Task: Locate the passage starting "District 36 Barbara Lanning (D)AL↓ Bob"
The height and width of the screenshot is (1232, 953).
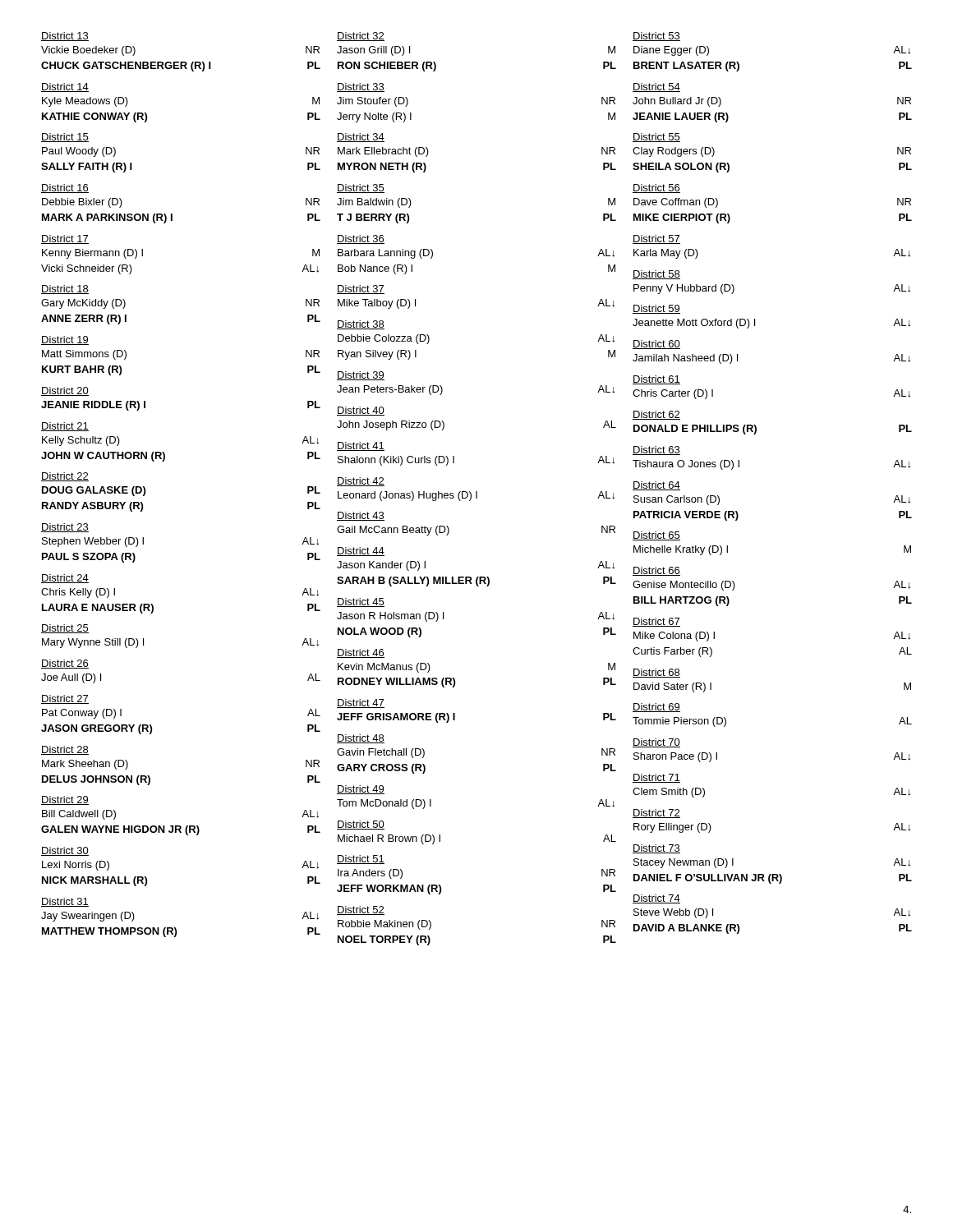Action: pyautogui.click(x=361, y=239)
